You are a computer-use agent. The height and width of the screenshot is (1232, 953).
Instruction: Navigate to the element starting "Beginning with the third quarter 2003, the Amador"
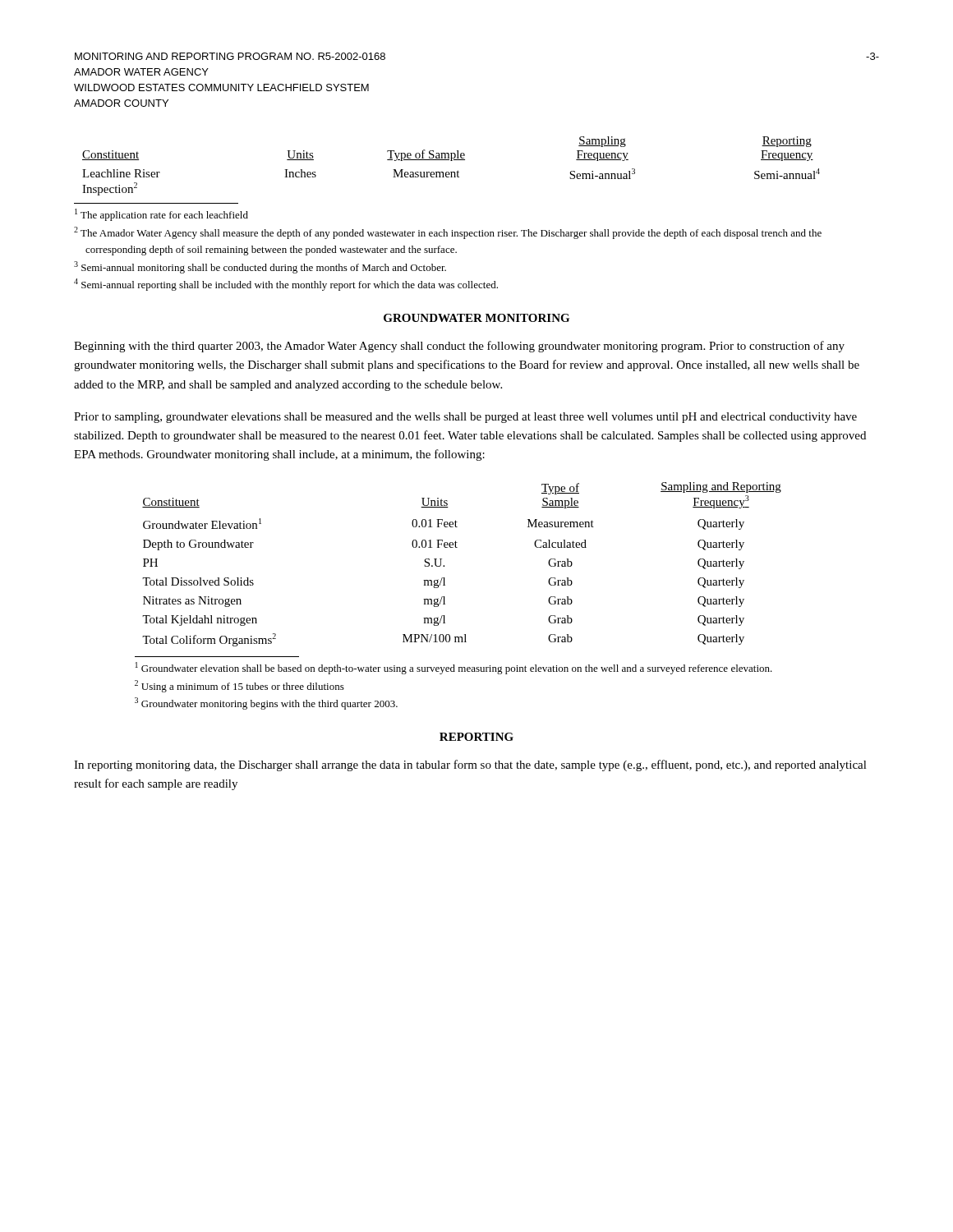click(467, 365)
